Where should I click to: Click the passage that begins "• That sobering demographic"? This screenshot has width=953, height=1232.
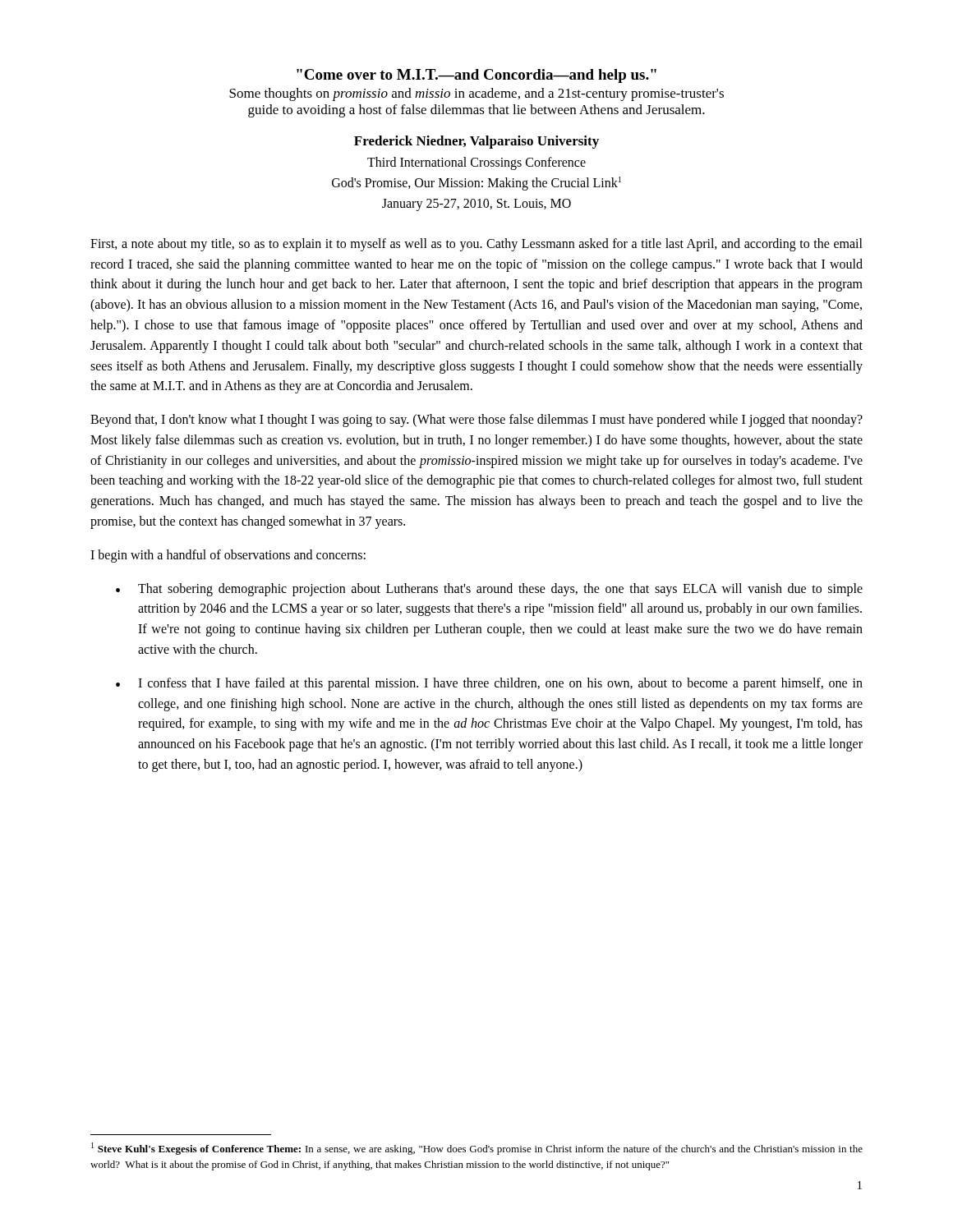click(489, 620)
